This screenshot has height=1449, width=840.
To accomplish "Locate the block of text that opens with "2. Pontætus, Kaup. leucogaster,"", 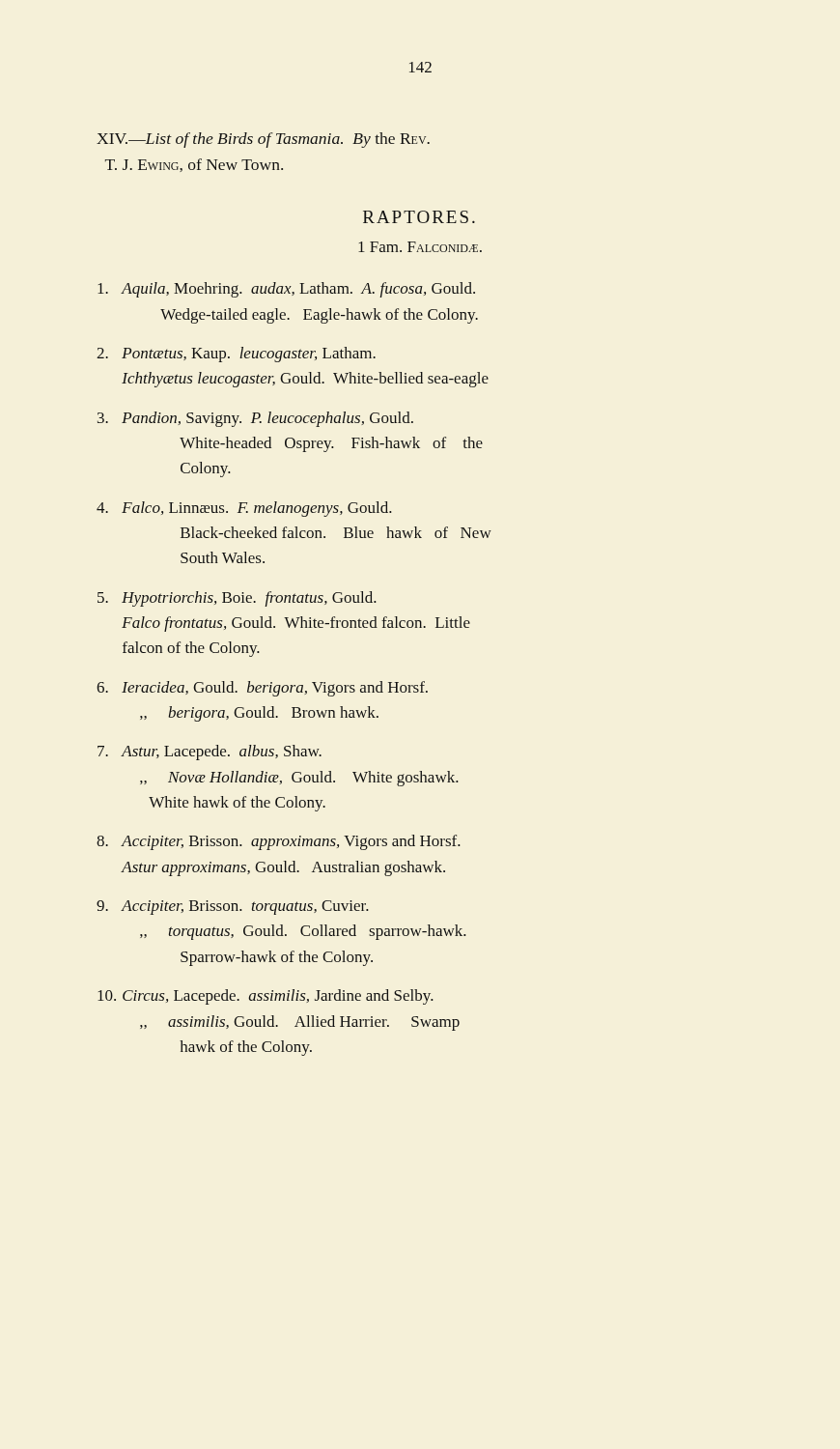I will pyautogui.click(x=377, y=366).
